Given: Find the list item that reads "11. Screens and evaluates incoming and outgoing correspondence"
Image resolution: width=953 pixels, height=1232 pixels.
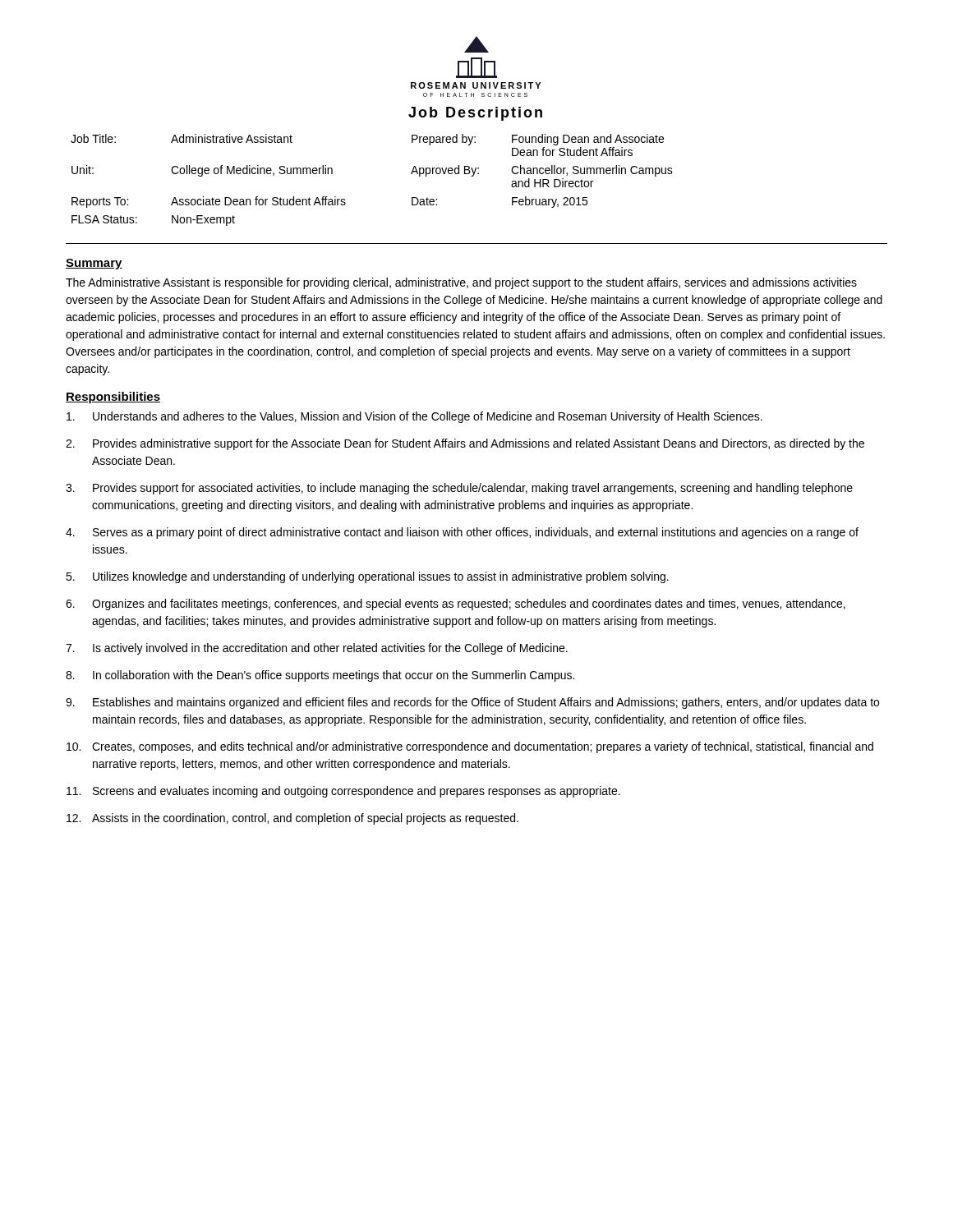Looking at the screenshot, I should (476, 791).
